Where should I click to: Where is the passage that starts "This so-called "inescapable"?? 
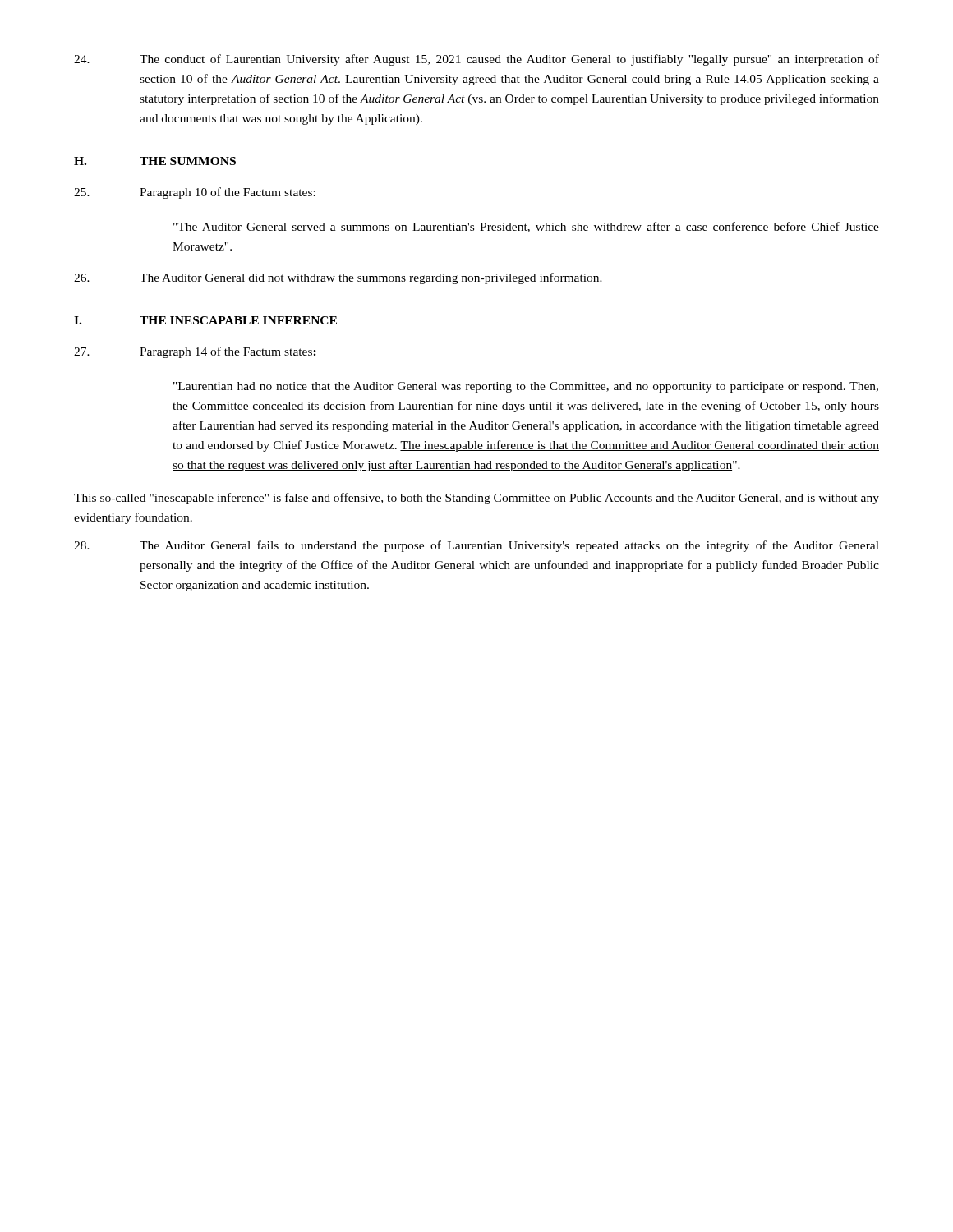click(x=476, y=507)
